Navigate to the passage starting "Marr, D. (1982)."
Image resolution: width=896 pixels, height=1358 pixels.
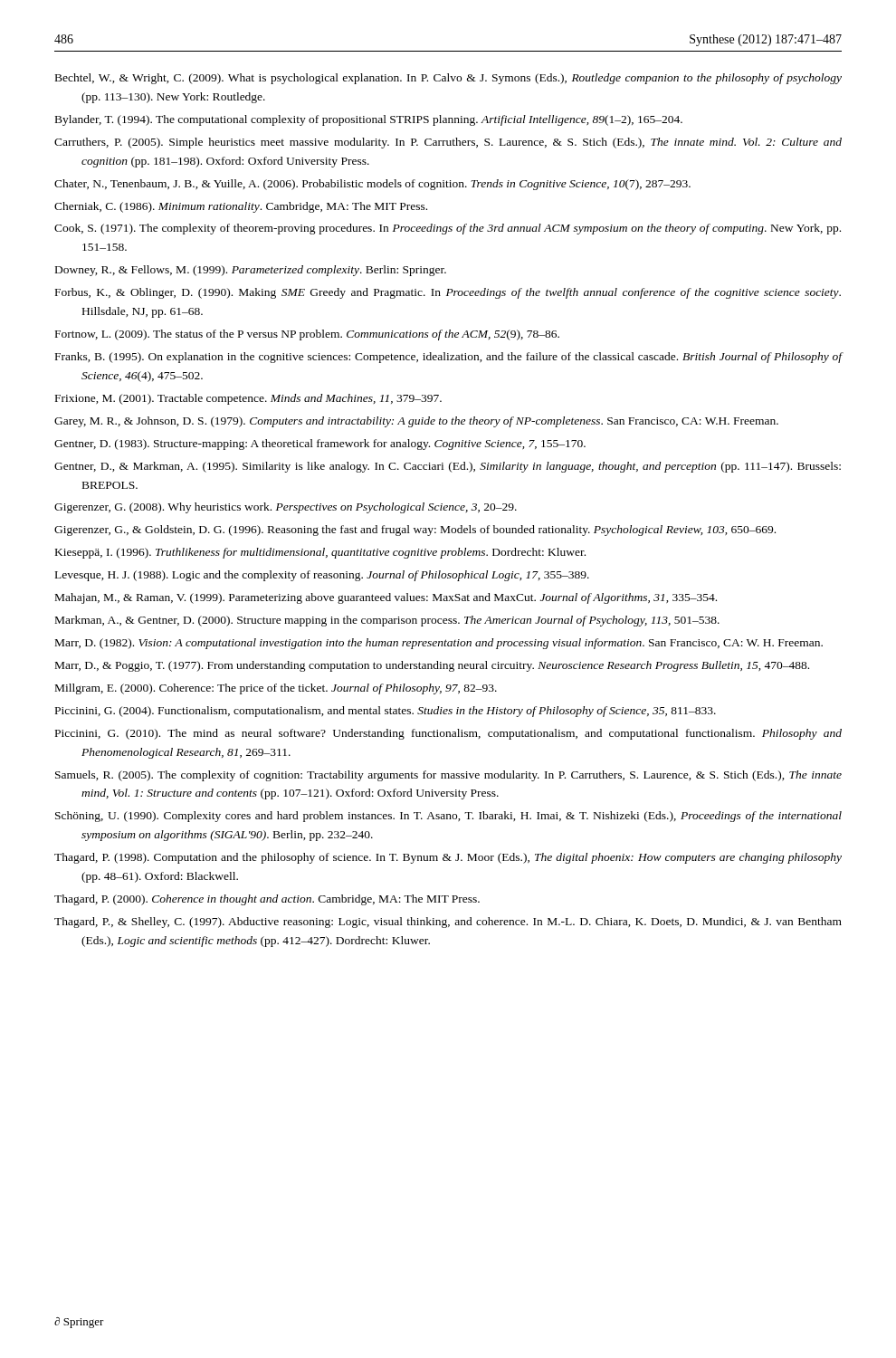439,642
